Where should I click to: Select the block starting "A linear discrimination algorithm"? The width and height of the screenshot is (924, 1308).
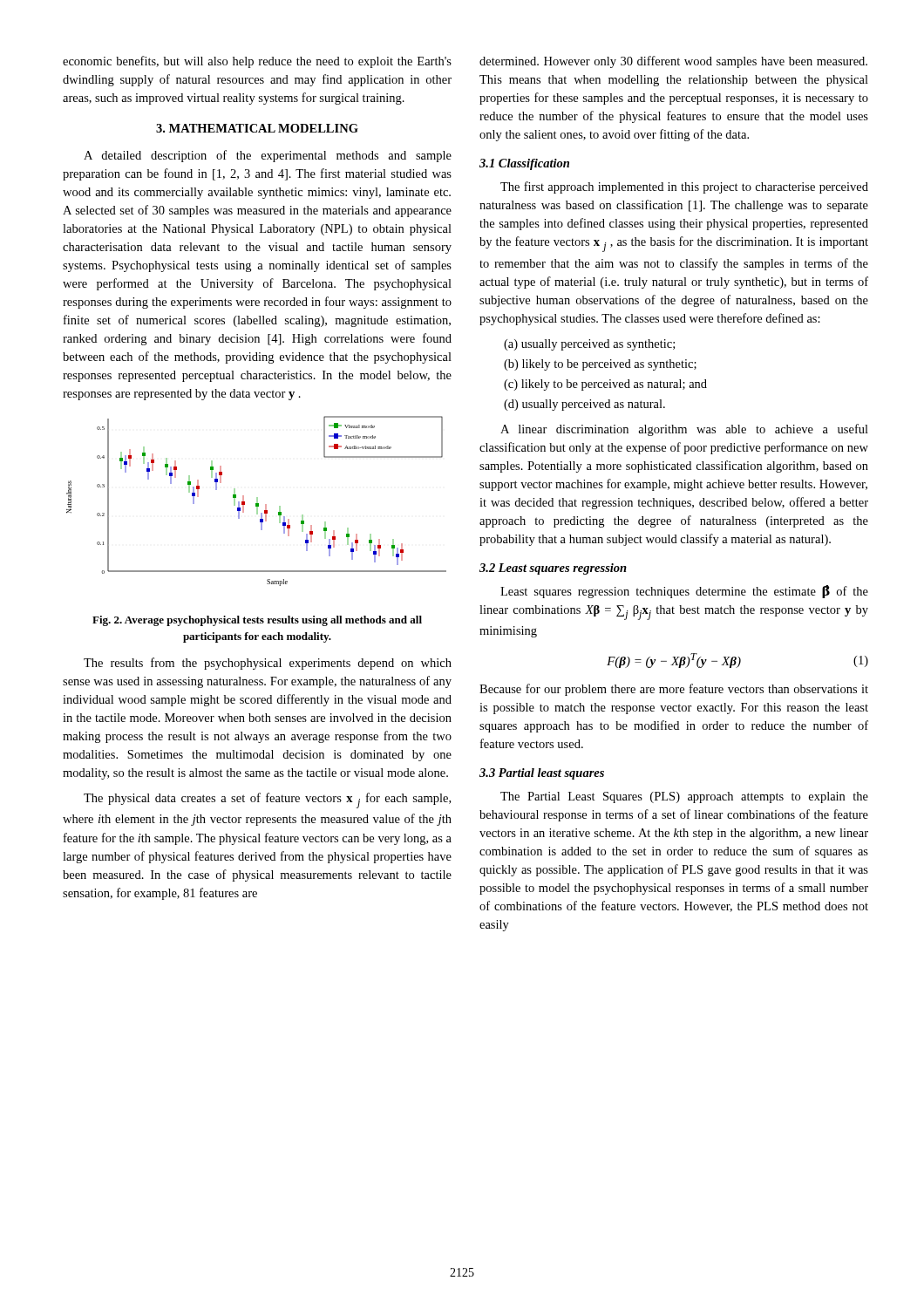(x=674, y=484)
